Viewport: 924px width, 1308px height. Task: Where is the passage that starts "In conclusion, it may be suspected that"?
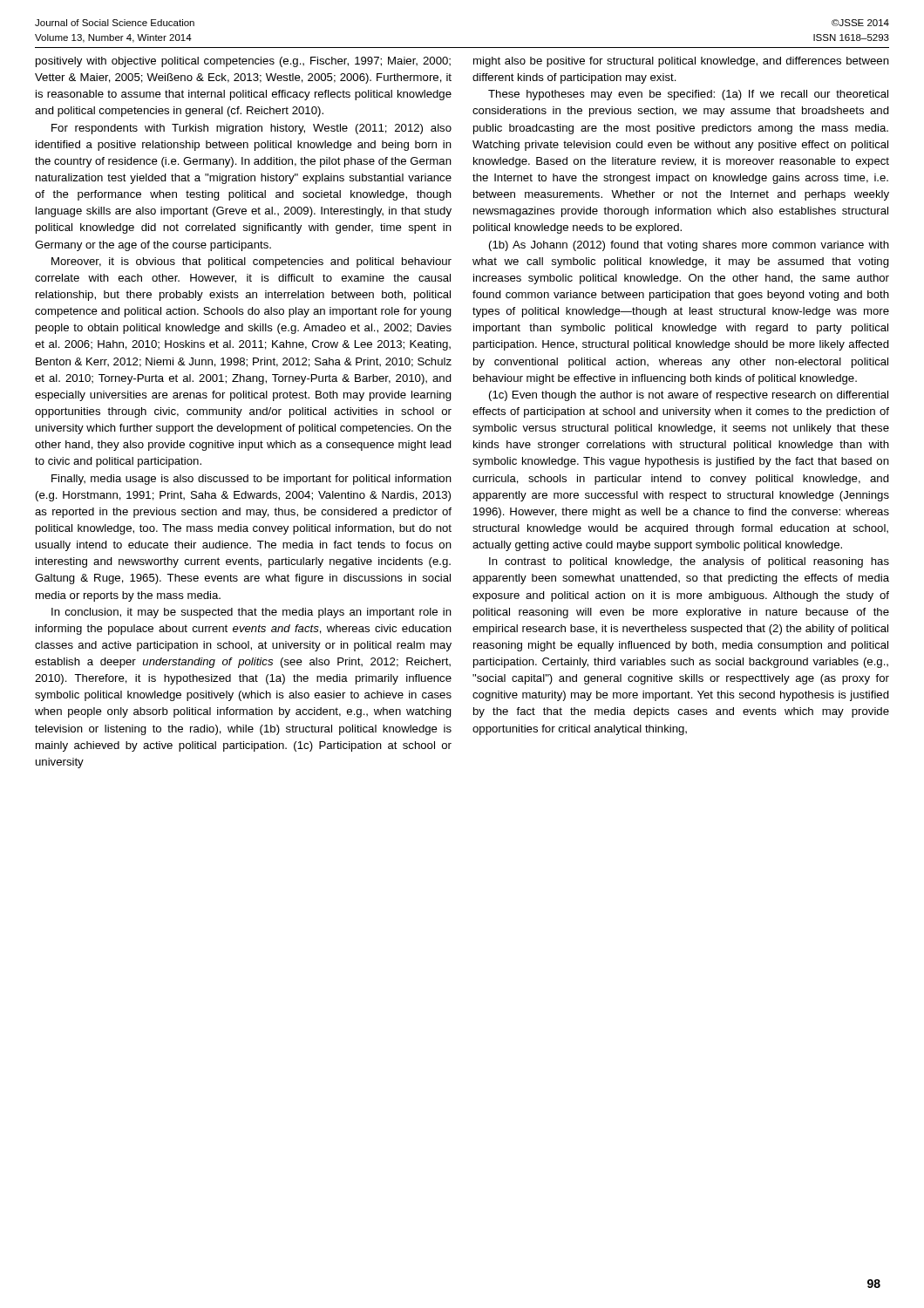click(x=243, y=687)
